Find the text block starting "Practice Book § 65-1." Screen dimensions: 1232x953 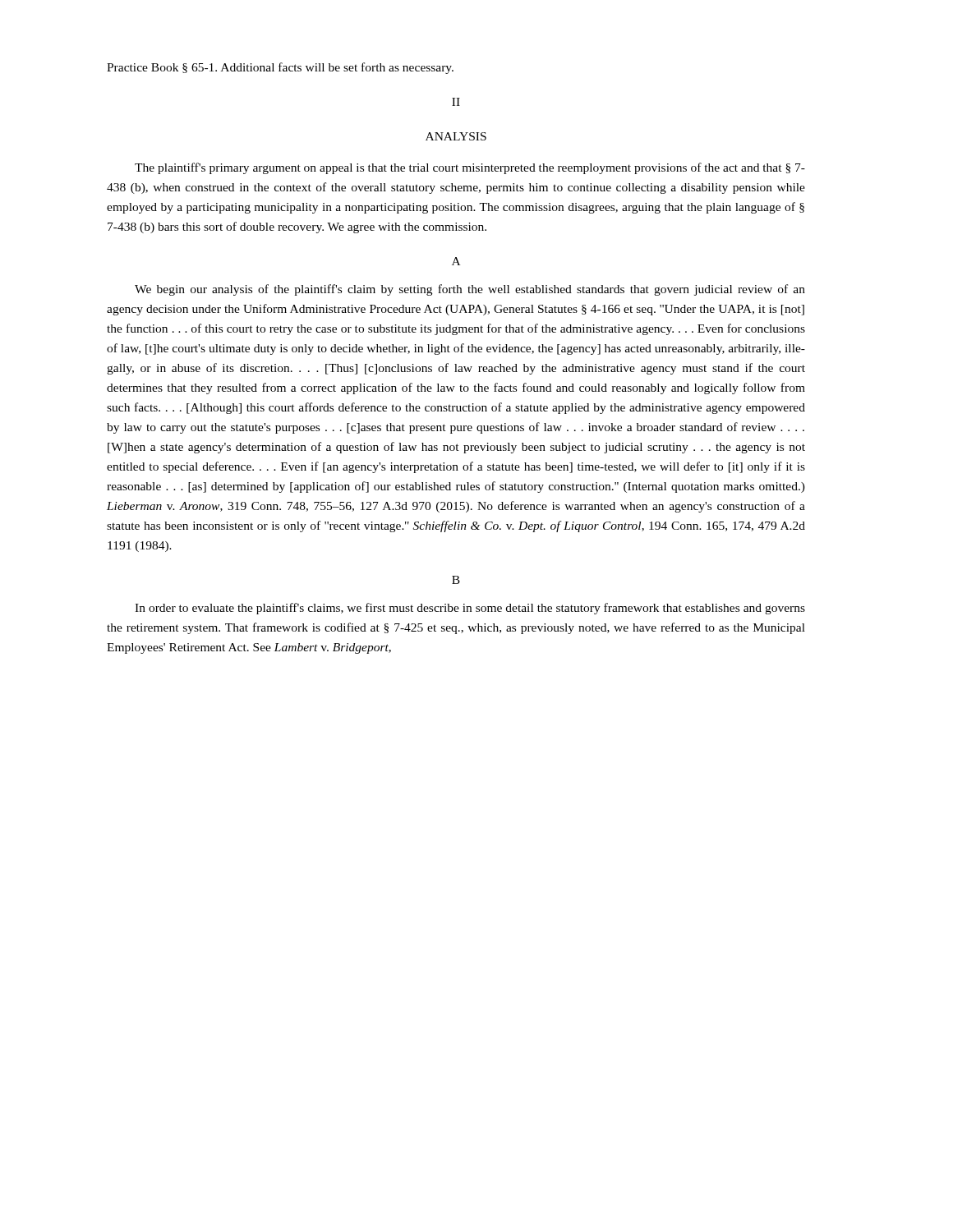pos(281,67)
